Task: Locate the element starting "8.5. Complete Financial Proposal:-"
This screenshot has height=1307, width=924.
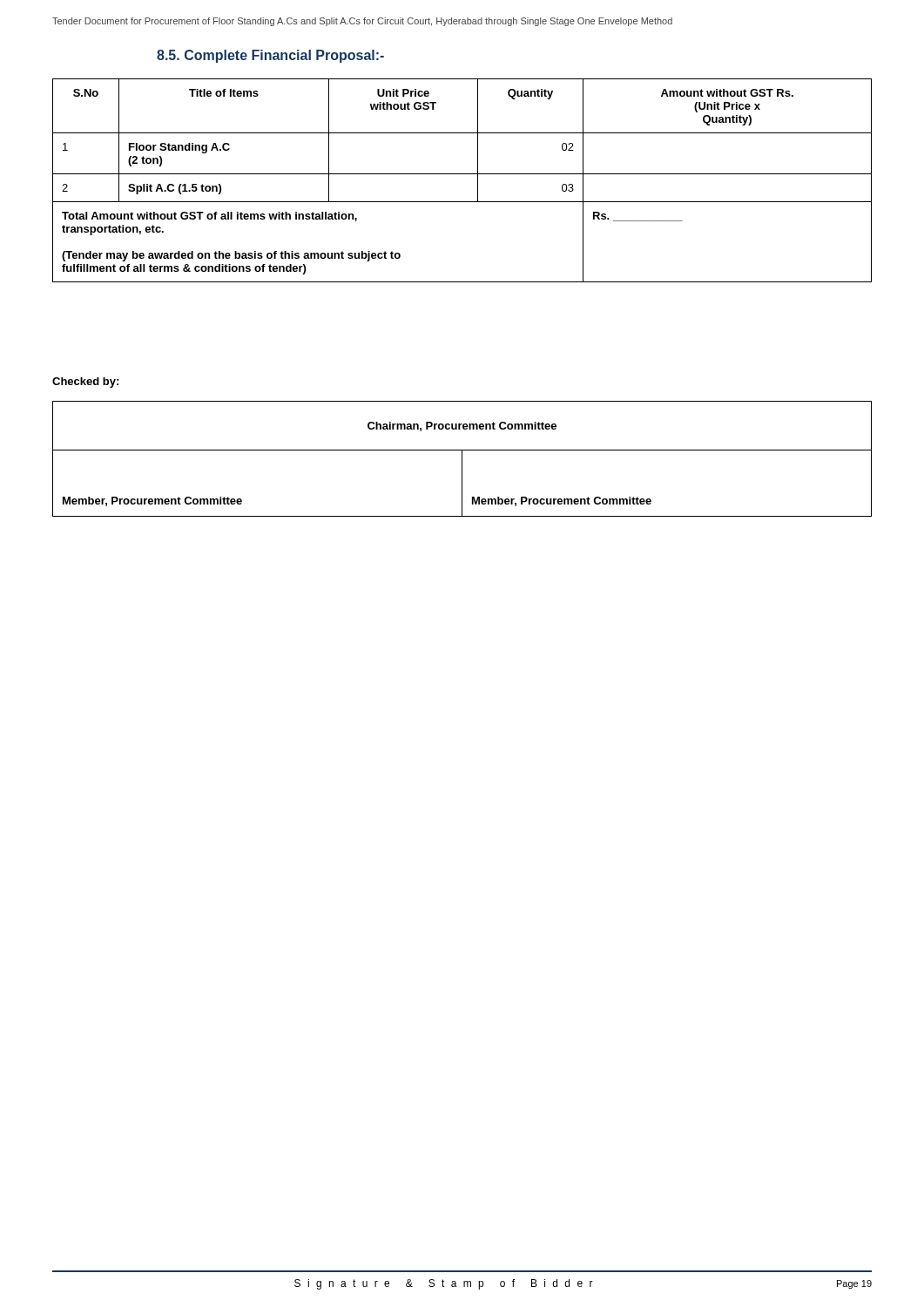Action: (x=271, y=55)
